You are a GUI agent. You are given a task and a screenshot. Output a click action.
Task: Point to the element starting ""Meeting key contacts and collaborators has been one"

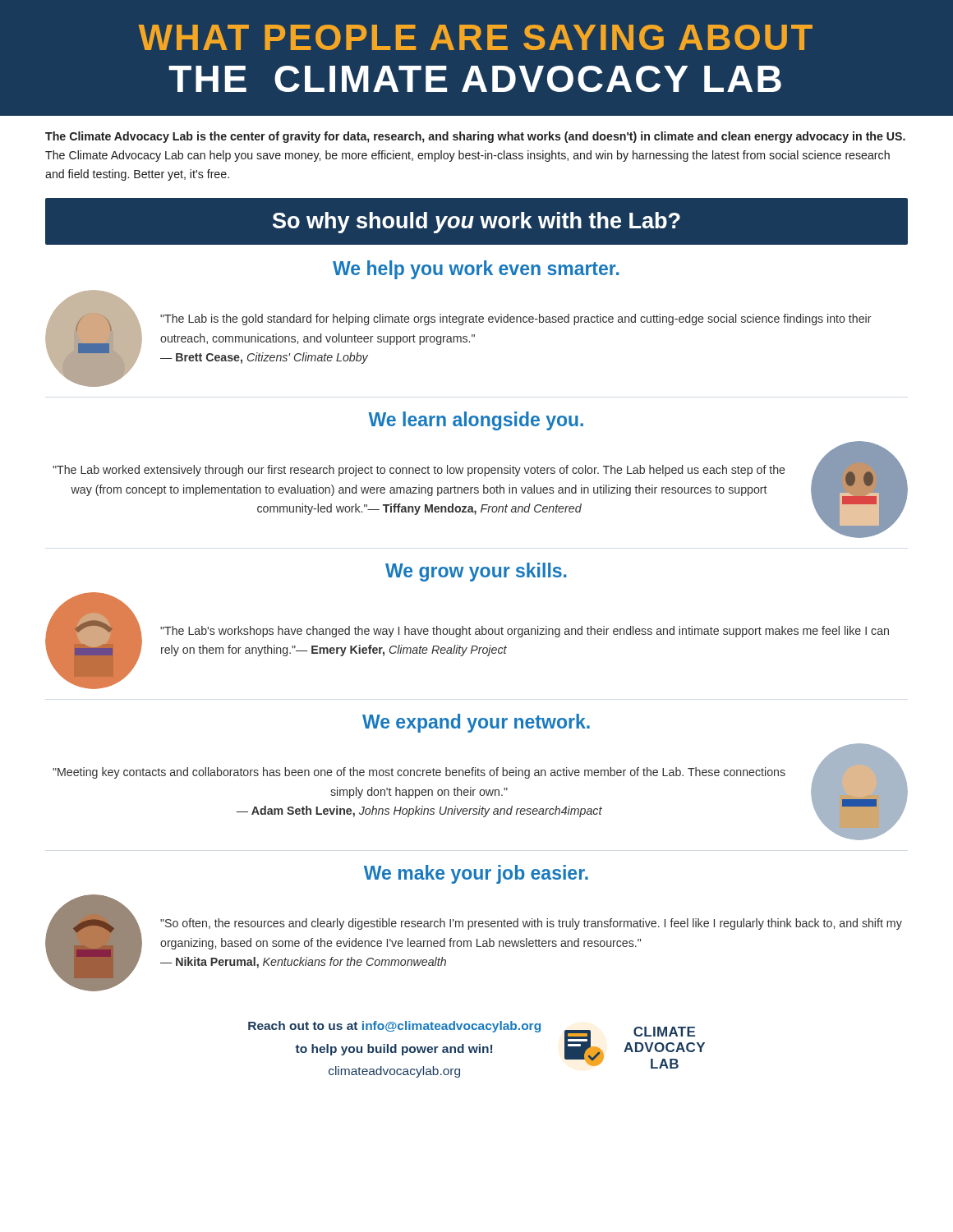coord(419,791)
